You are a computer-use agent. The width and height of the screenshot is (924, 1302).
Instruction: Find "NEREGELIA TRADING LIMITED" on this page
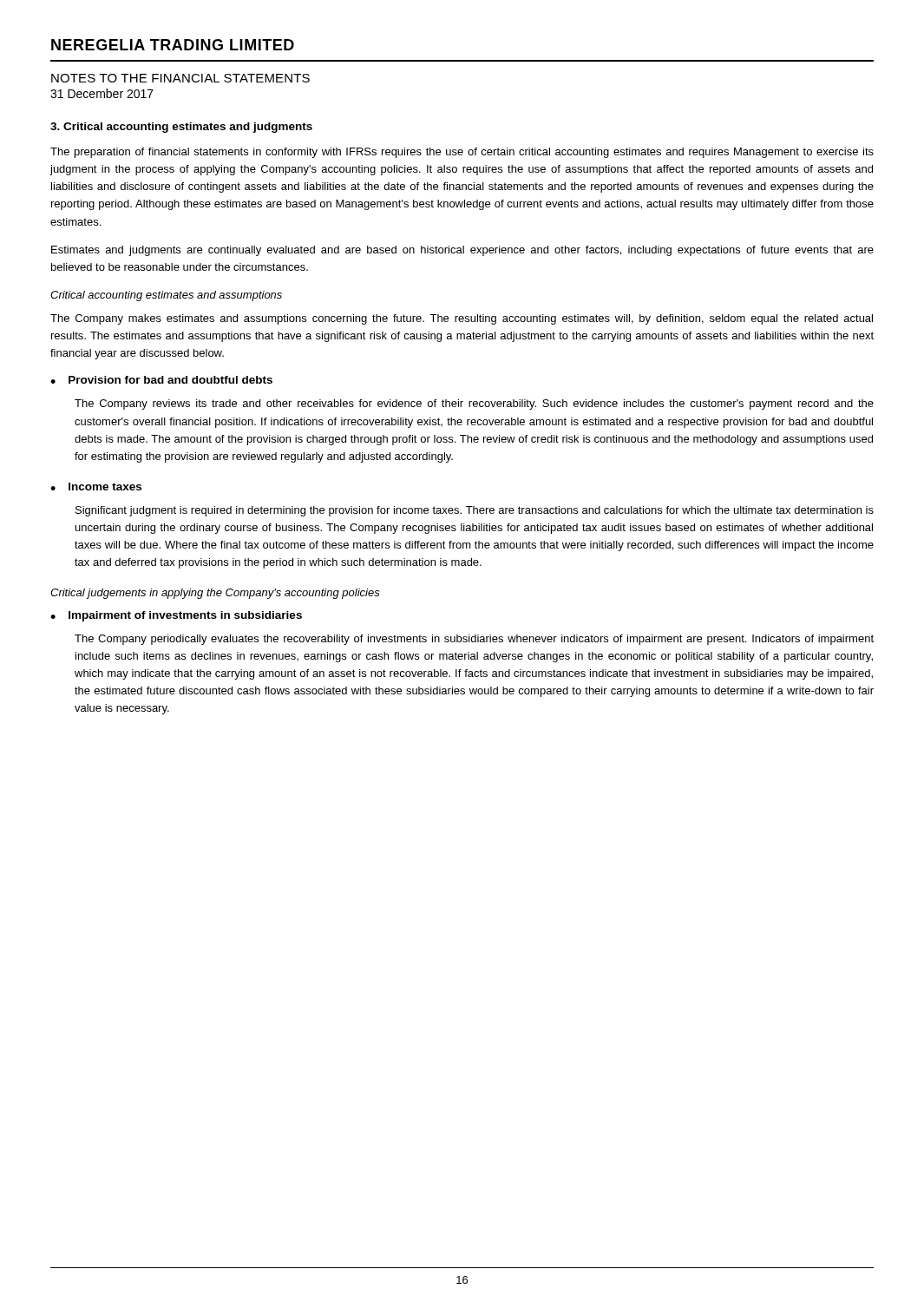[x=173, y=45]
